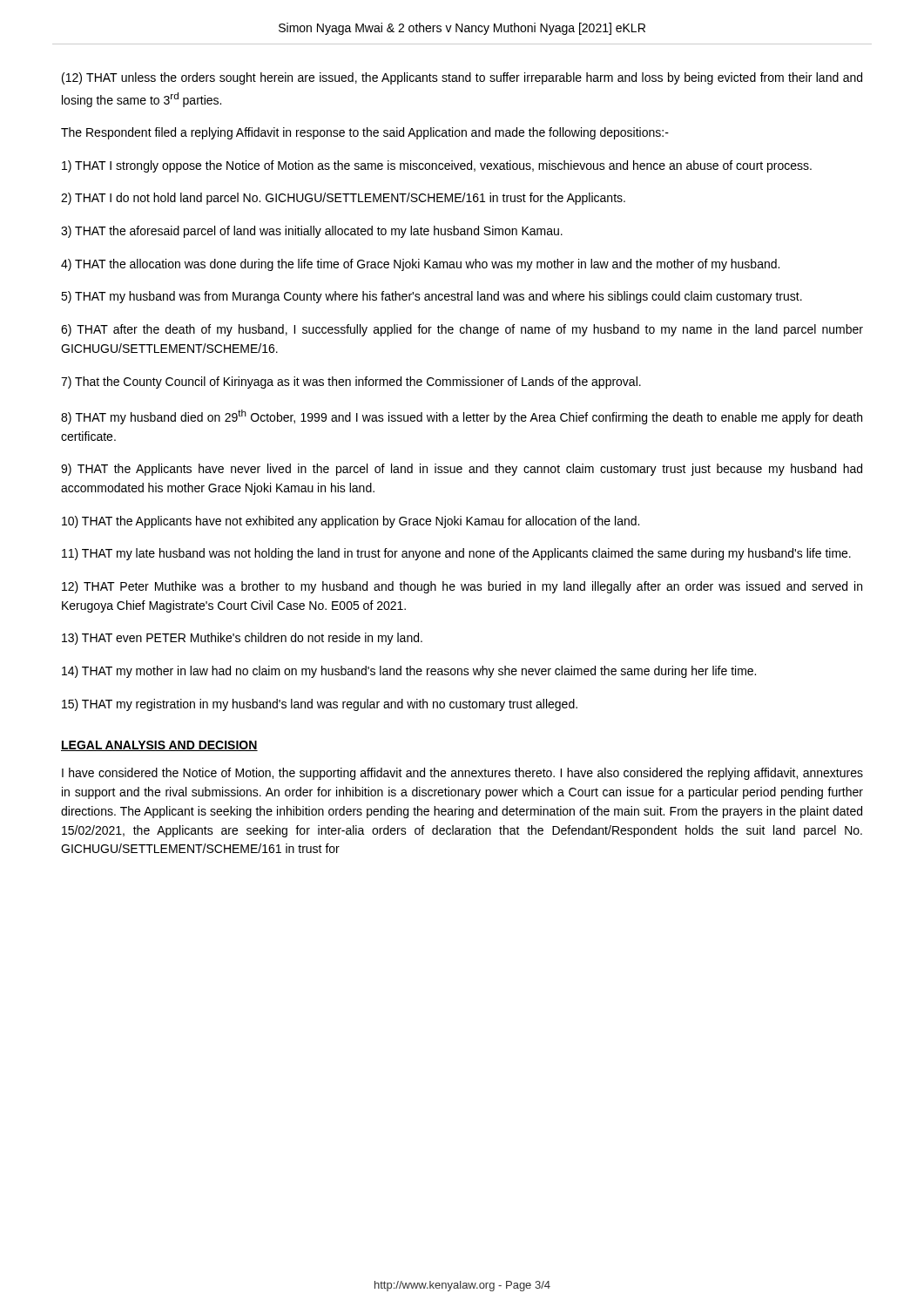Image resolution: width=924 pixels, height=1307 pixels.
Task: Point to the block beginning "11) THAT my late husband was not holding"
Action: pos(456,554)
